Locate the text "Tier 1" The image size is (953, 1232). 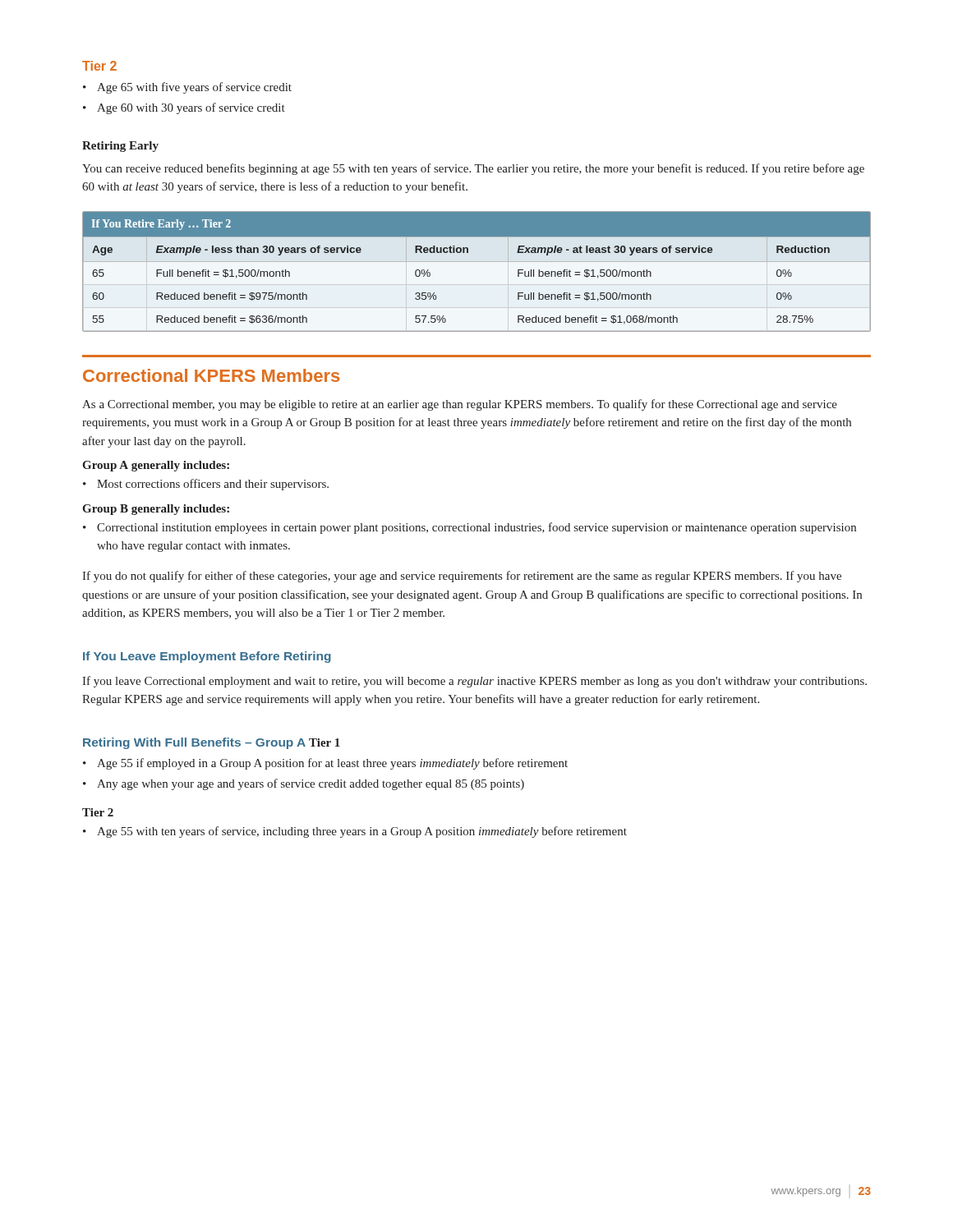pos(325,743)
